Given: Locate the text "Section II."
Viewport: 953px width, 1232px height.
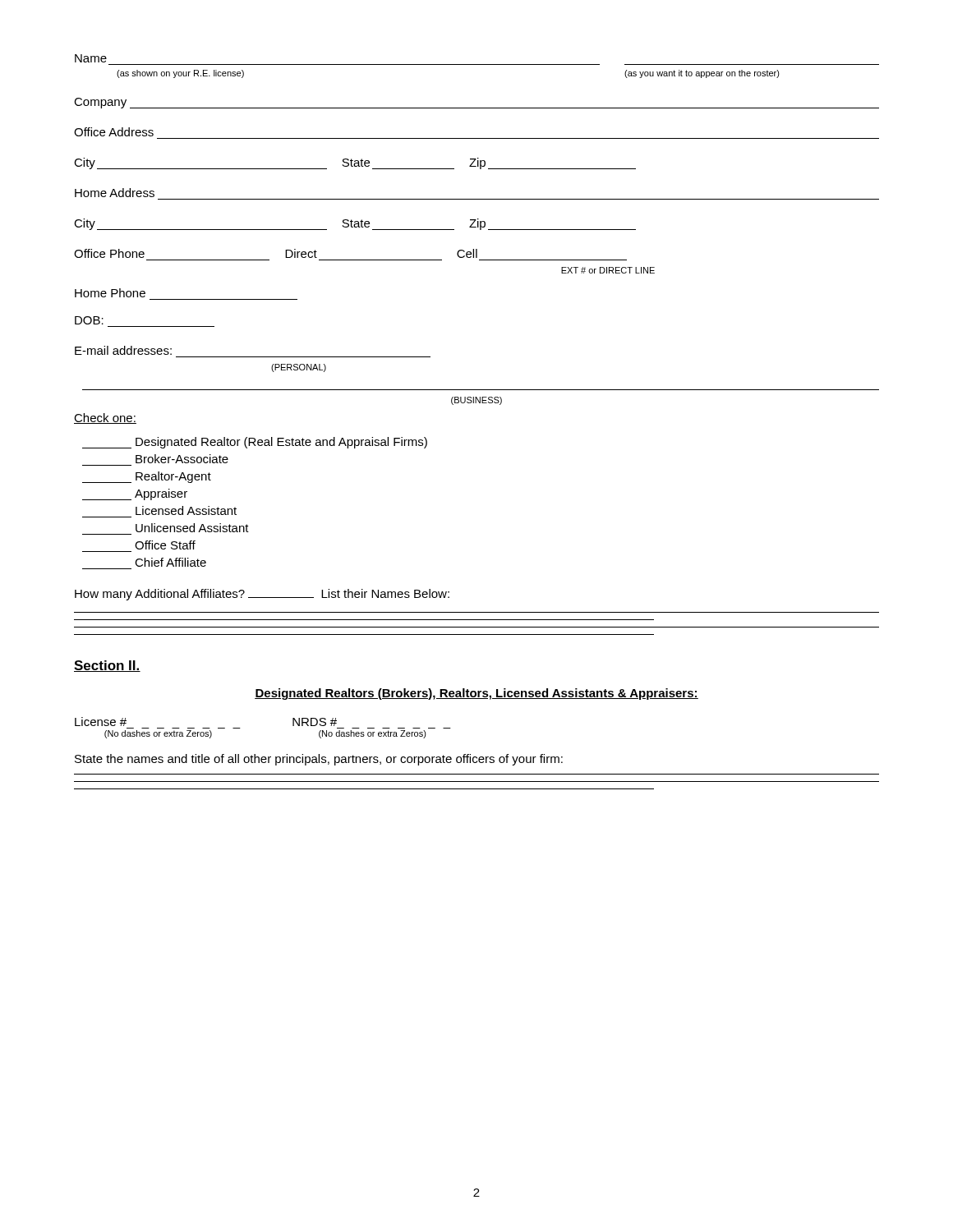Looking at the screenshot, I should coord(107,666).
